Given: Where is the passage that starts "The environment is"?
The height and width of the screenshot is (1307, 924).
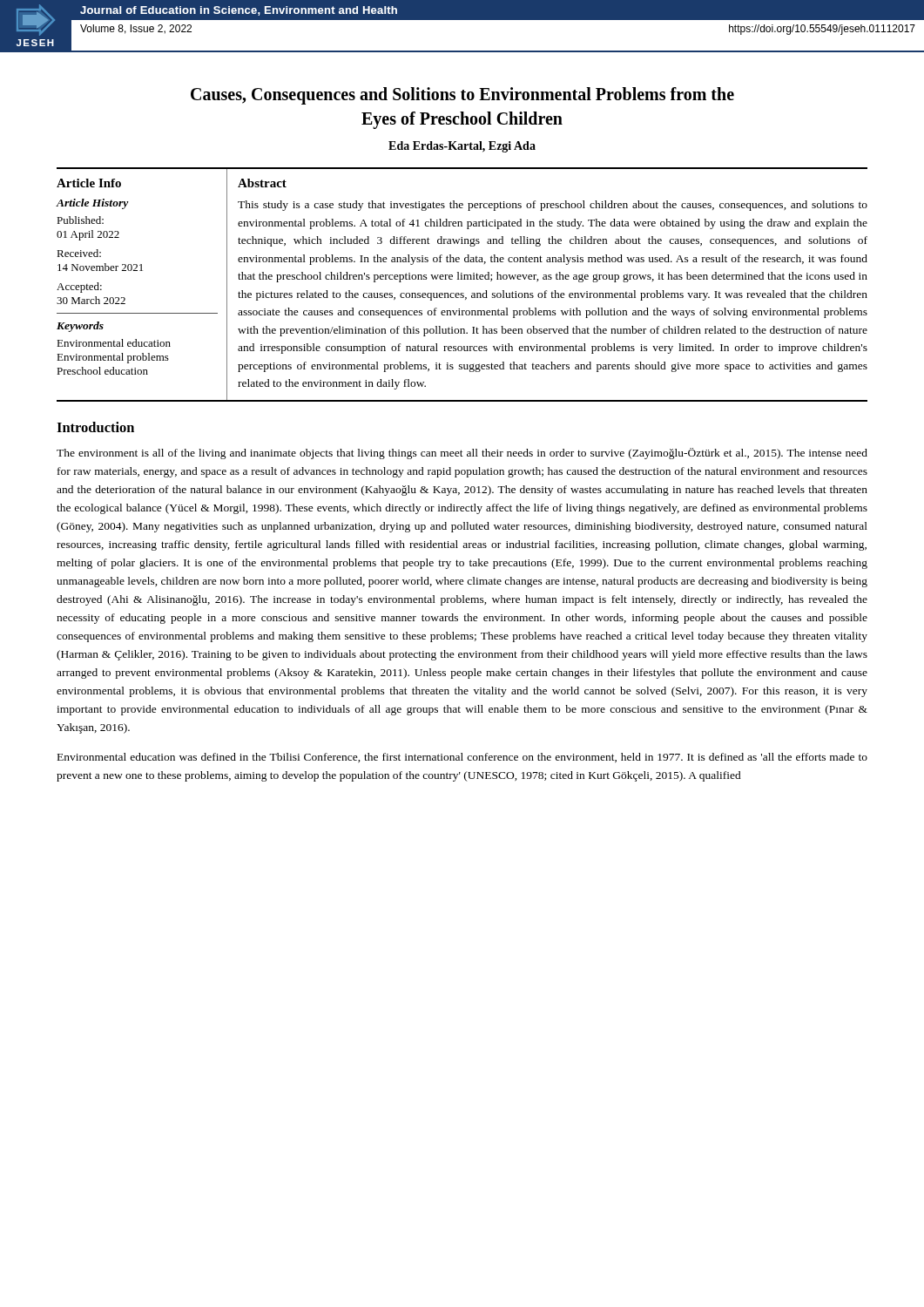Looking at the screenshot, I should [x=462, y=590].
